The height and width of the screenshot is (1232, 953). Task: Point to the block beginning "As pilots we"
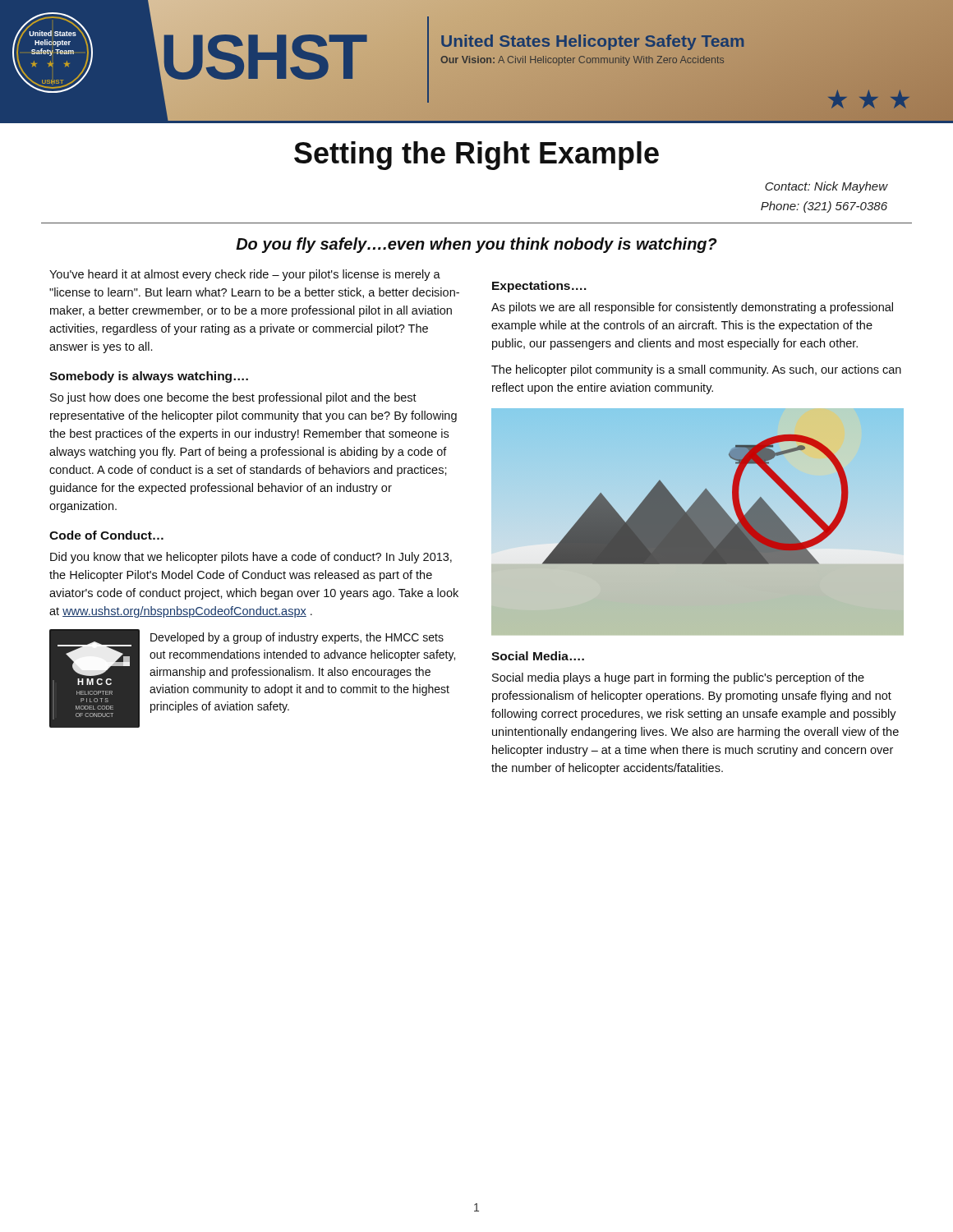(693, 325)
